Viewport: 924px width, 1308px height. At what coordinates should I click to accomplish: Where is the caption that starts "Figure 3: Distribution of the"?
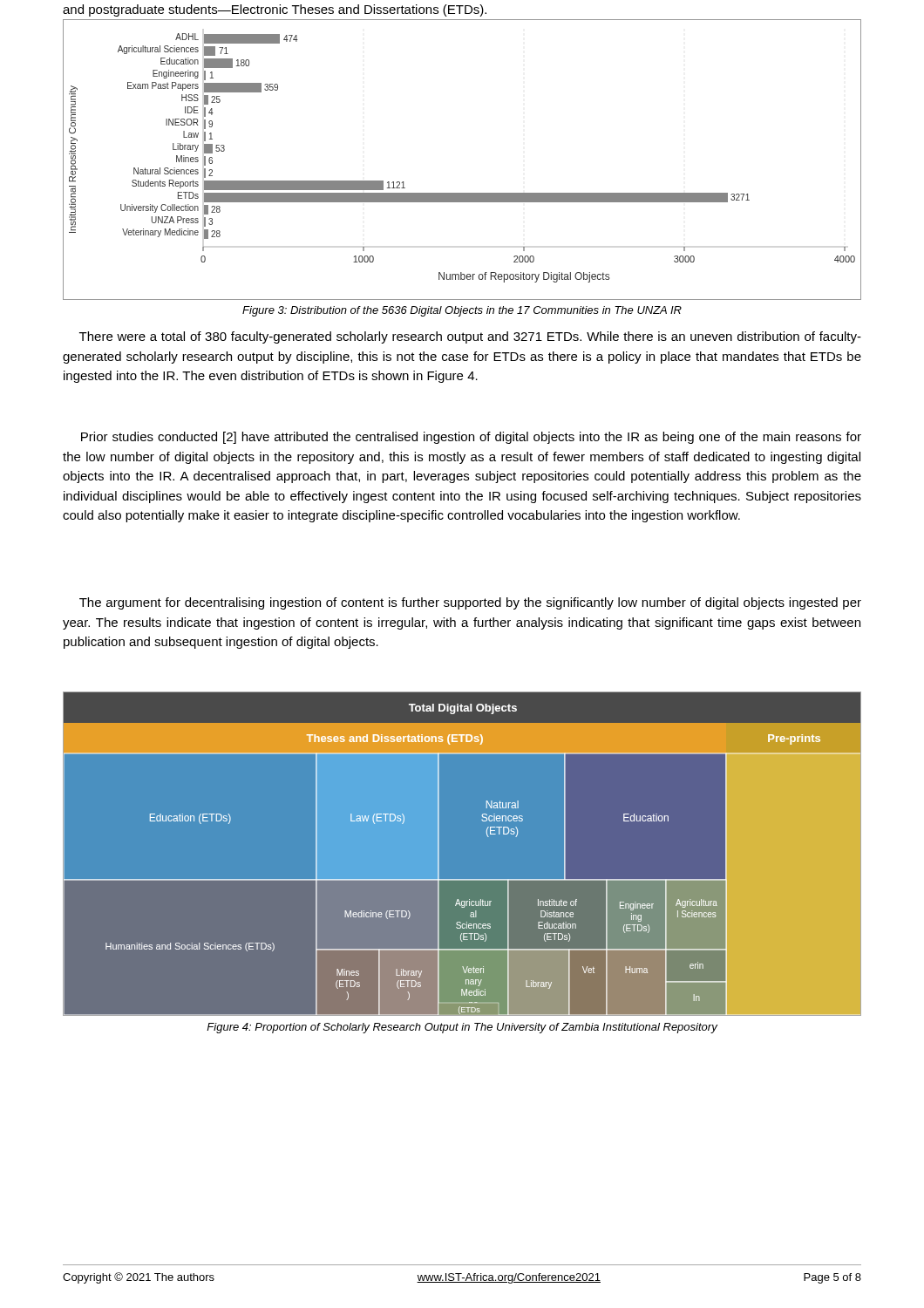[x=462, y=310]
